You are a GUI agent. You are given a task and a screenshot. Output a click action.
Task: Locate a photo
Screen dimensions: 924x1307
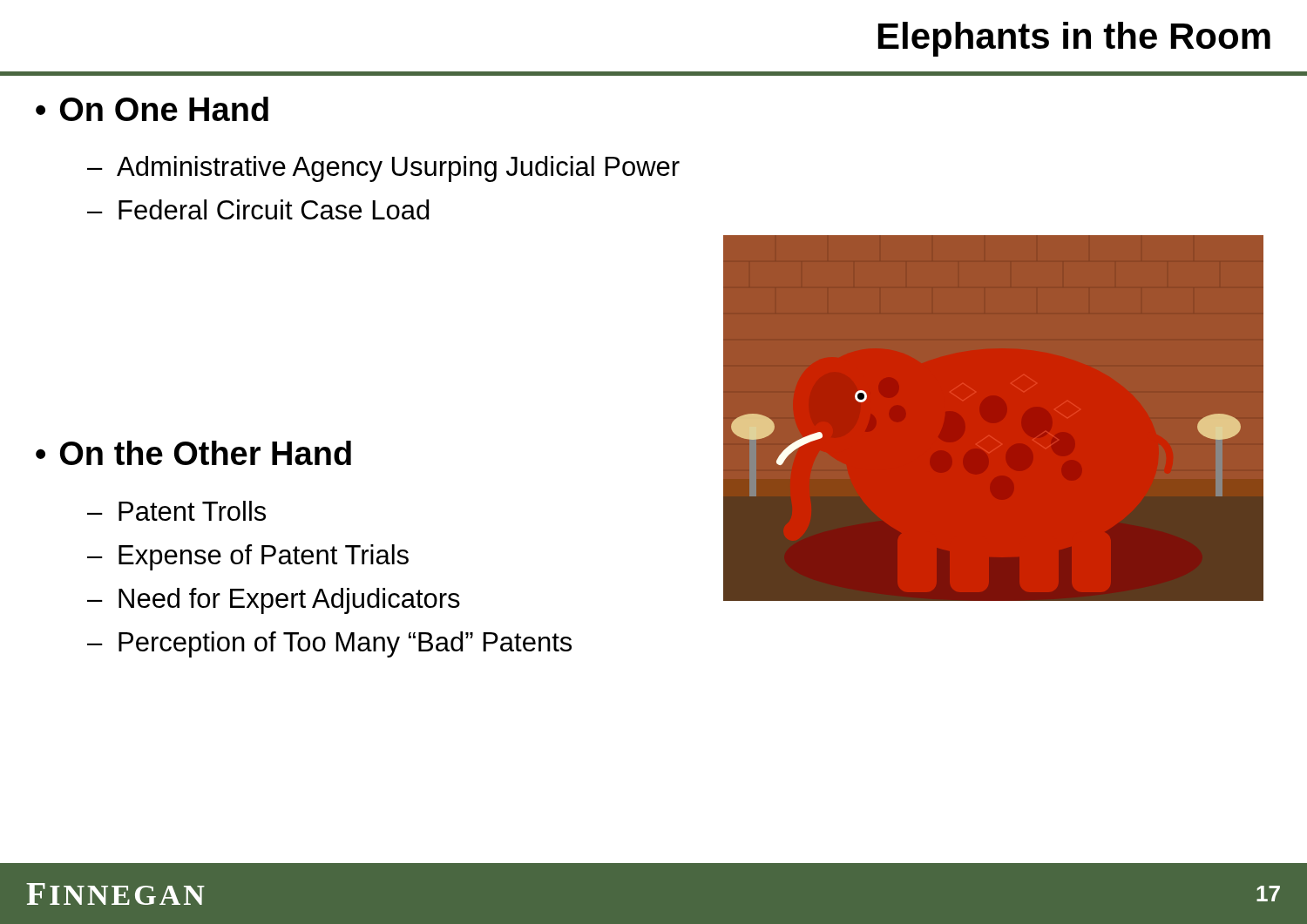993,418
